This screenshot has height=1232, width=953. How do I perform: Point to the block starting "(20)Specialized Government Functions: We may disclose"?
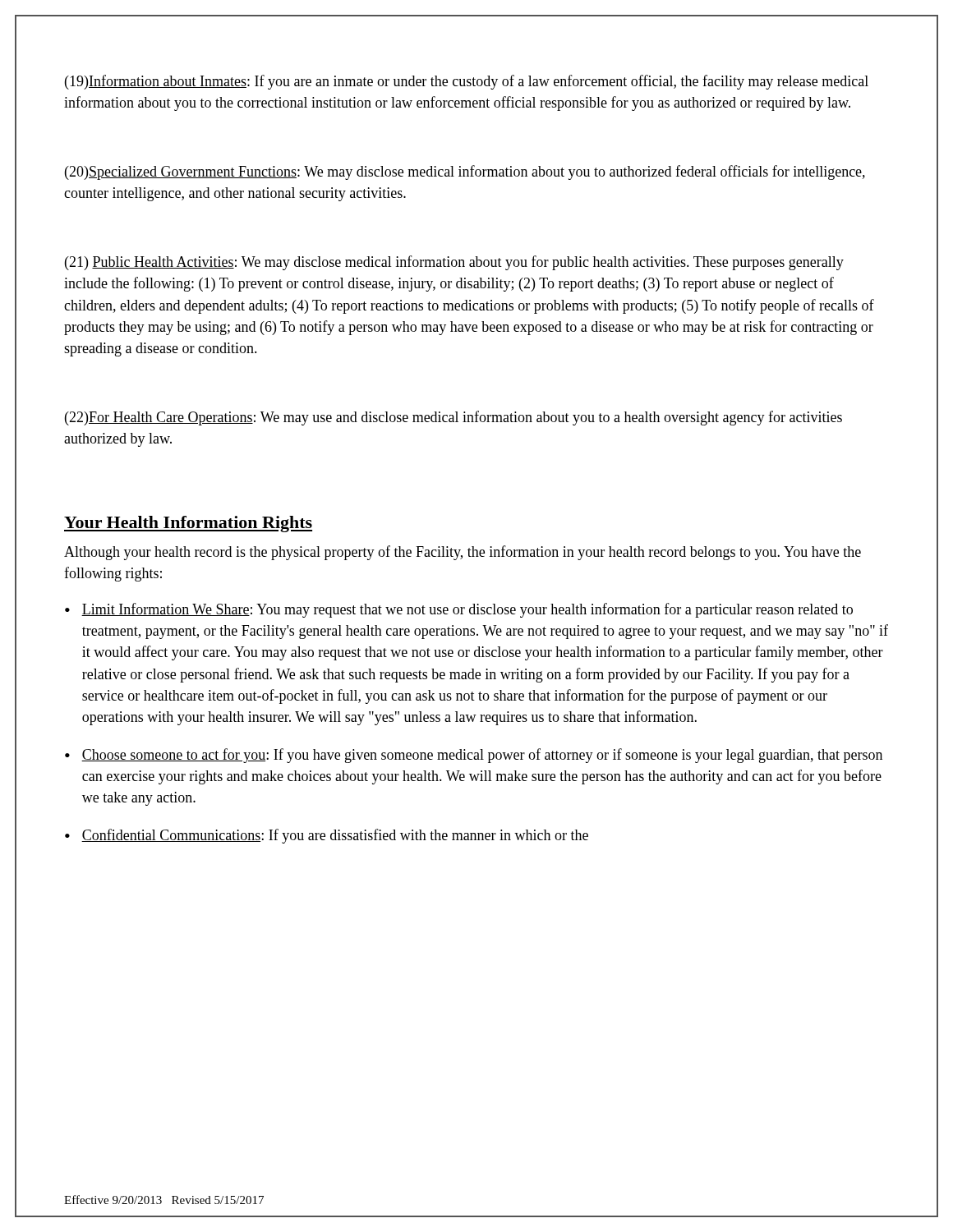point(476,183)
